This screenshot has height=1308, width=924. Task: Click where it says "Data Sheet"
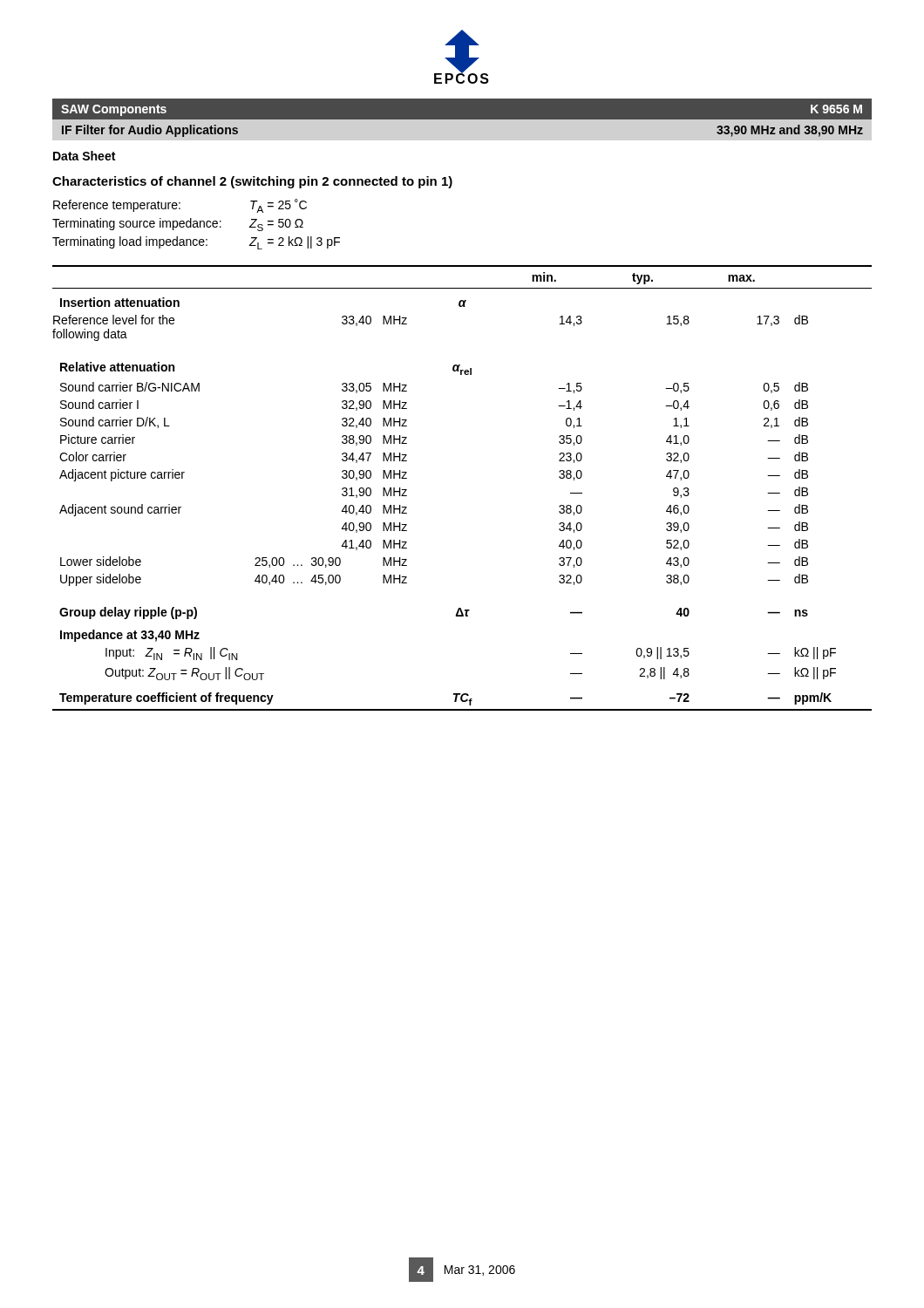tap(84, 156)
